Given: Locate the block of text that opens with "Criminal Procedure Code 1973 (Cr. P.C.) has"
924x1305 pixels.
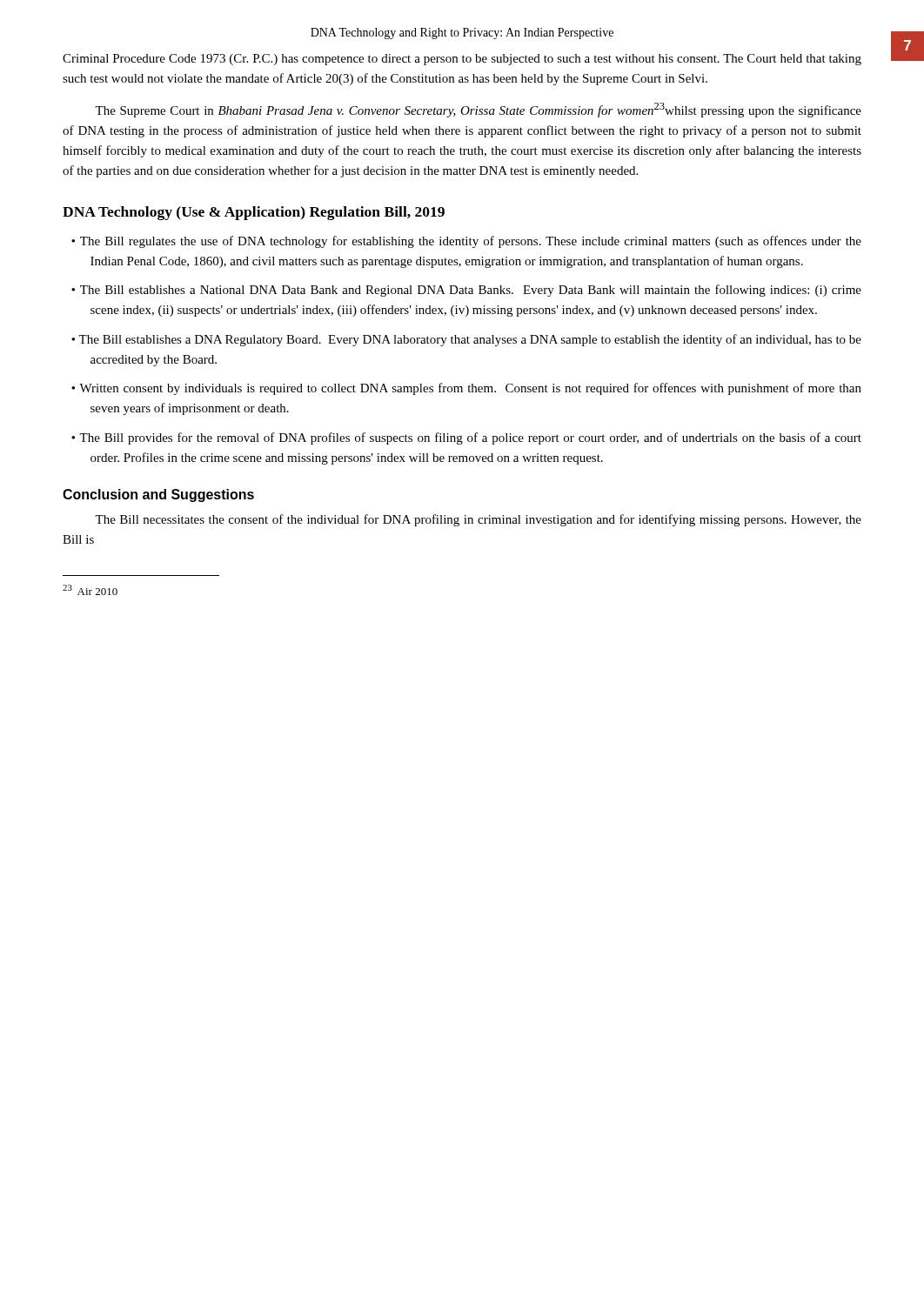Looking at the screenshot, I should tap(462, 68).
